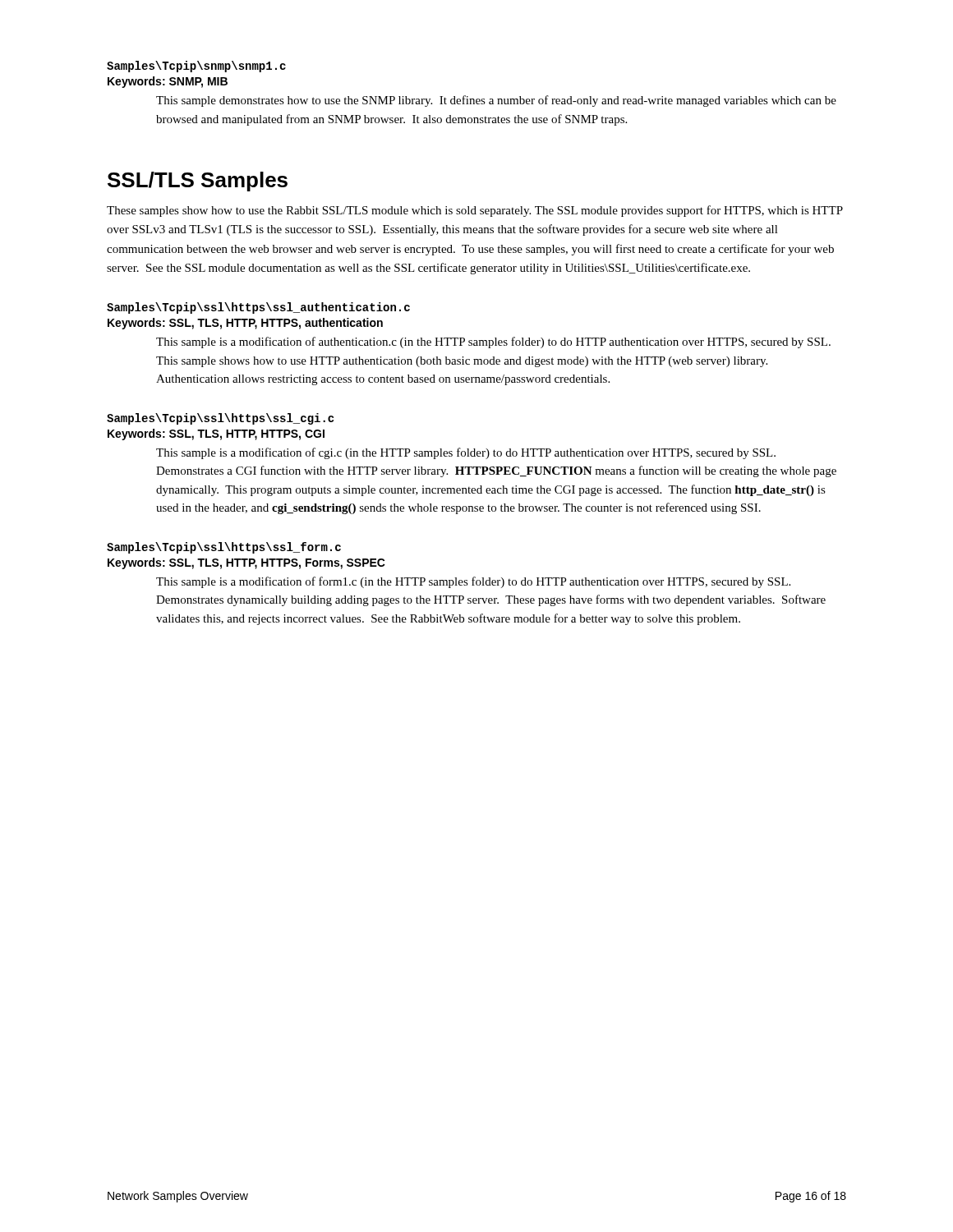Screen dimensions: 1232x953
Task: Locate the text block with the text "This sample is a modification of form1.c (in"
Action: (x=491, y=600)
